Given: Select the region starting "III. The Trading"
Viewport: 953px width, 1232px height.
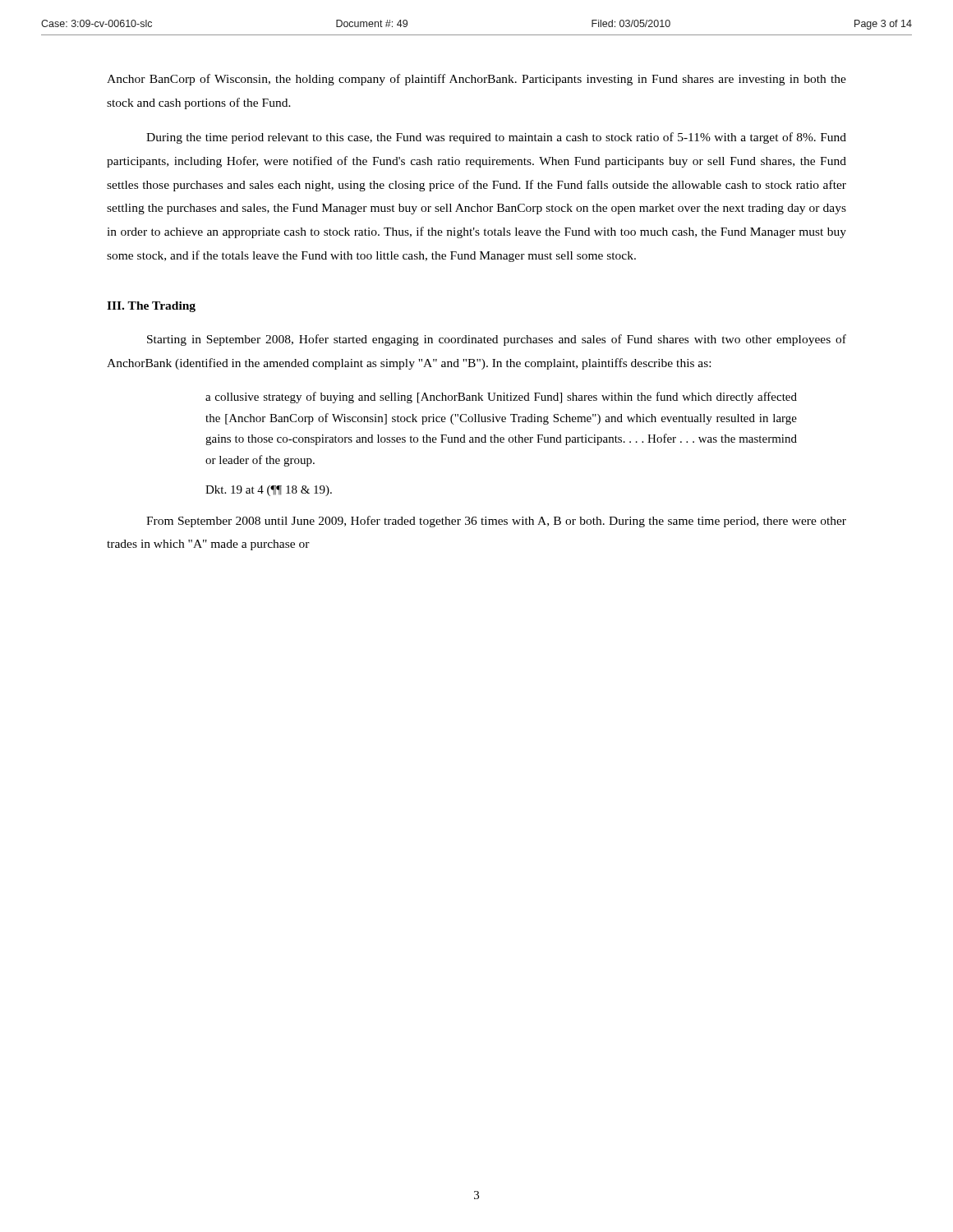Looking at the screenshot, I should (x=151, y=305).
